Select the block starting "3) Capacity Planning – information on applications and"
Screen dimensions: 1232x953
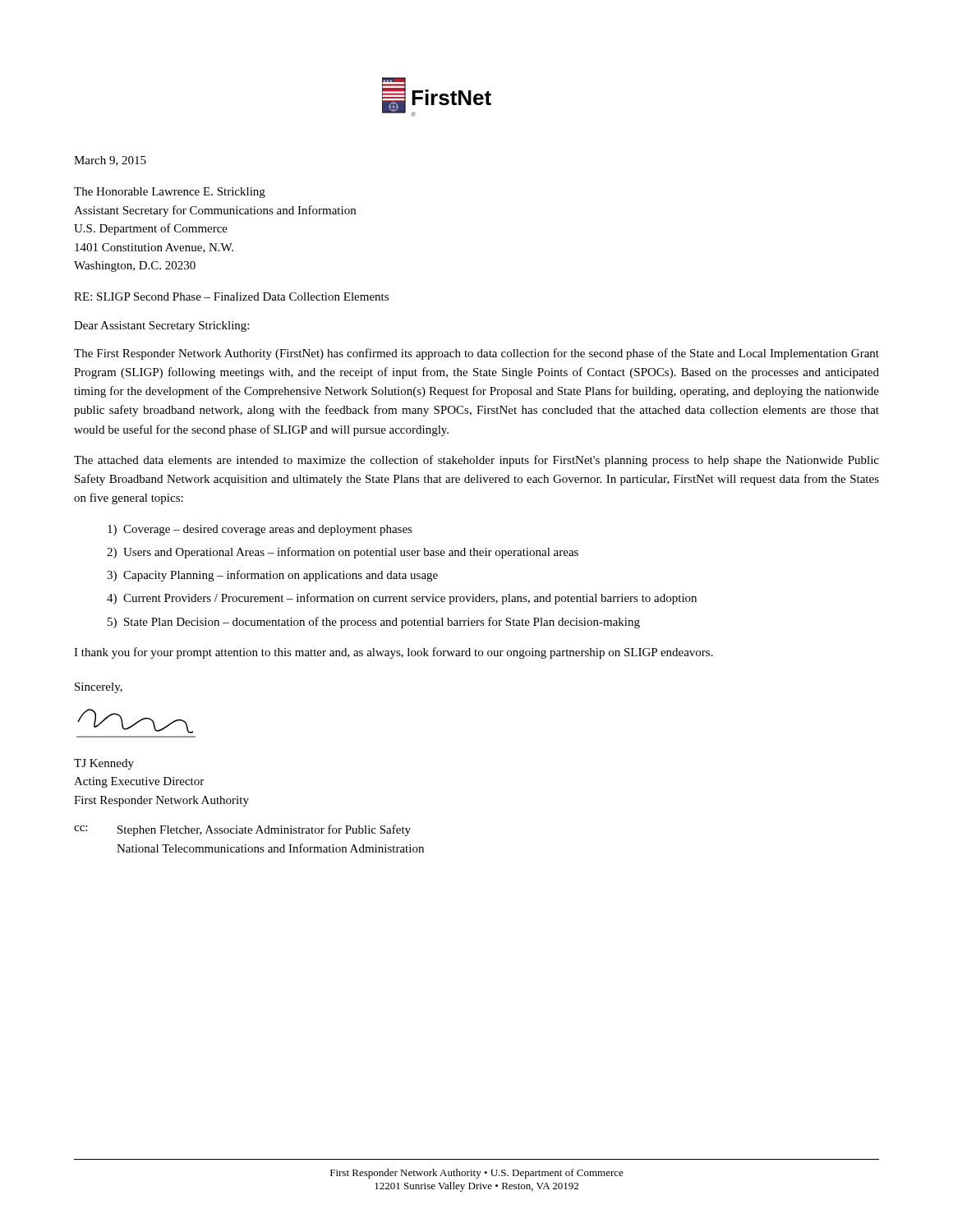(272, 575)
